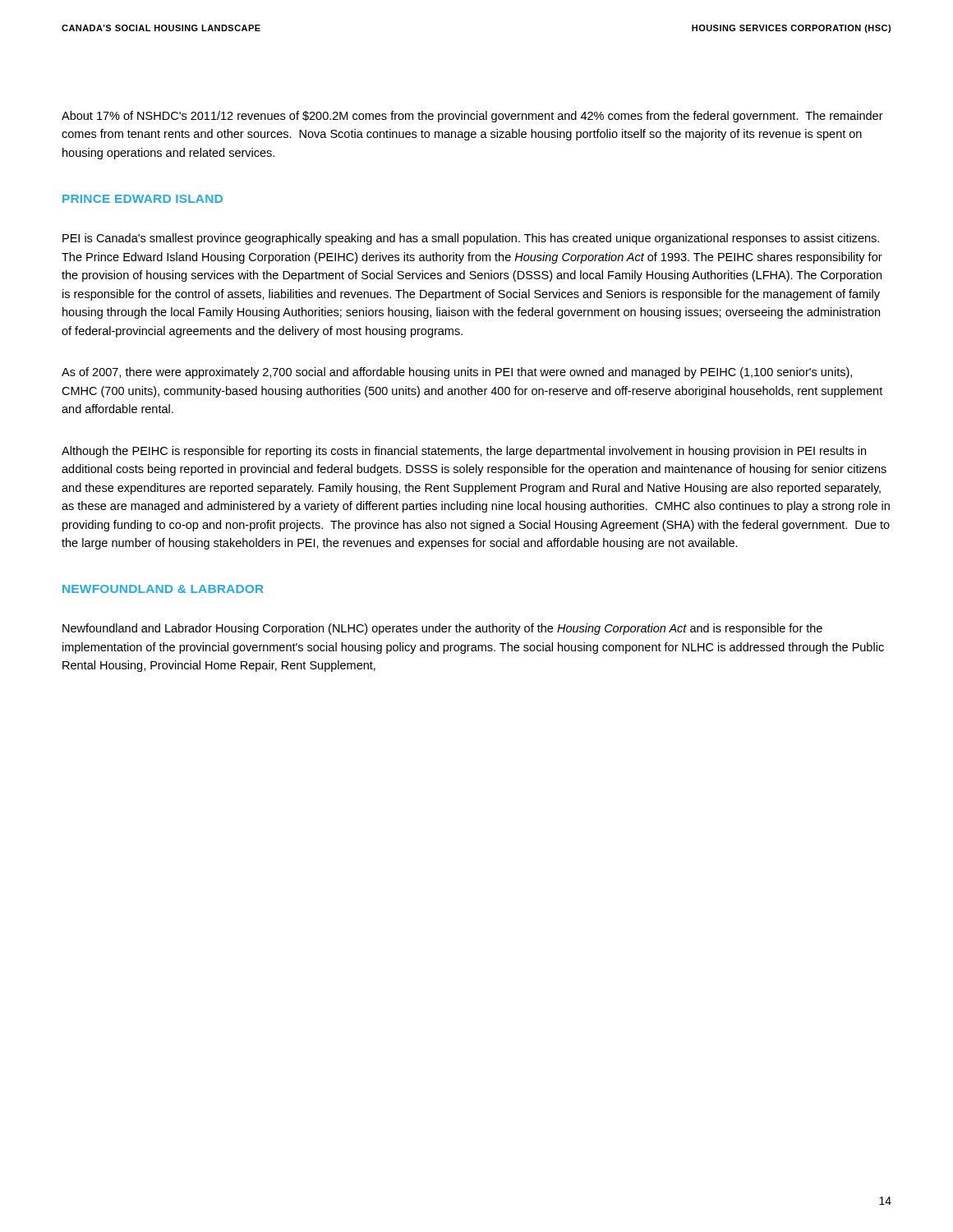
Task: Select the text block starting "NEWFOUNDLAND & LABRADOR"
Action: tap(163, 589)
